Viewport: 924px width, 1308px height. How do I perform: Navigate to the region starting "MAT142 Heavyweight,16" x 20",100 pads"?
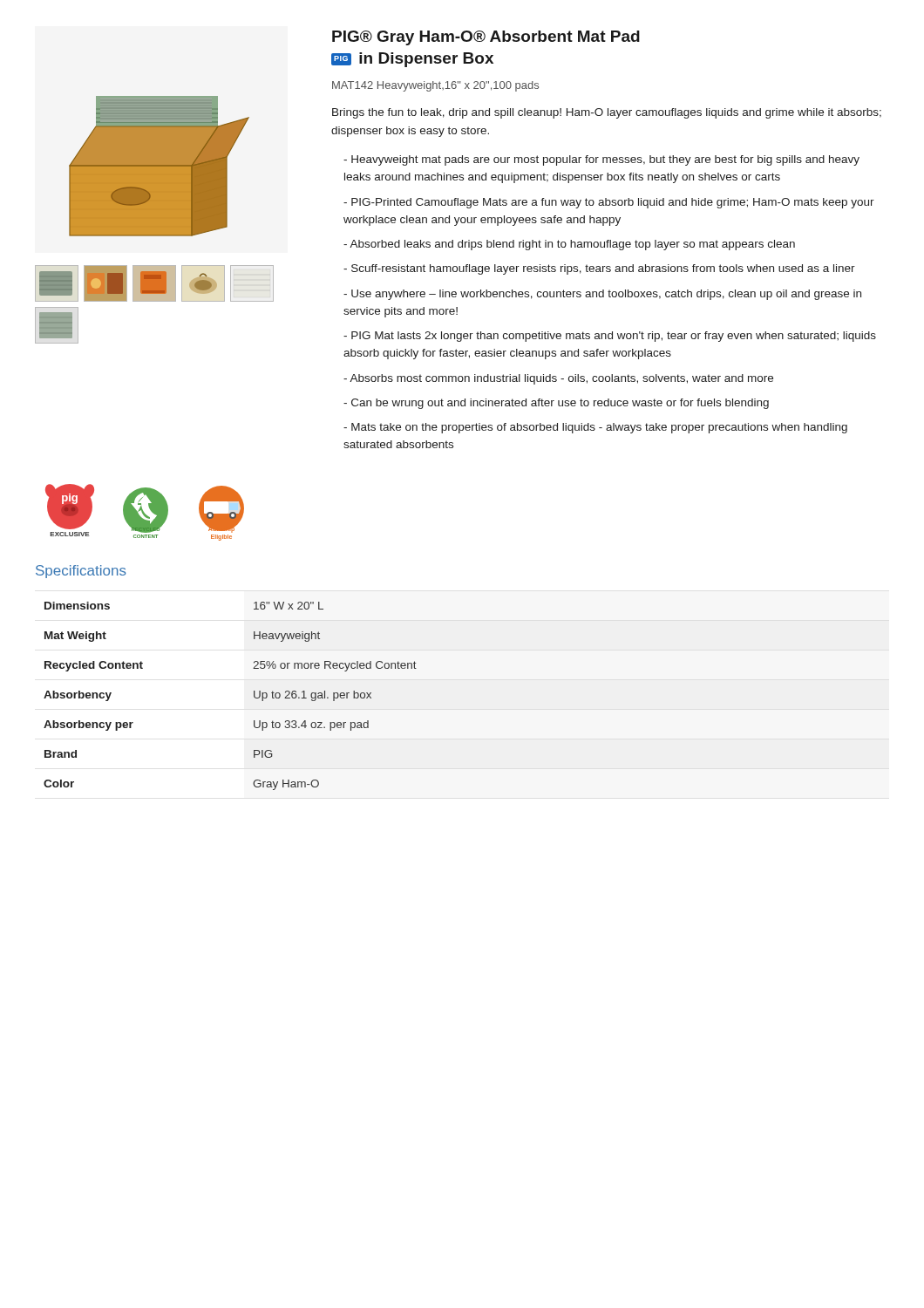(435, 85)
